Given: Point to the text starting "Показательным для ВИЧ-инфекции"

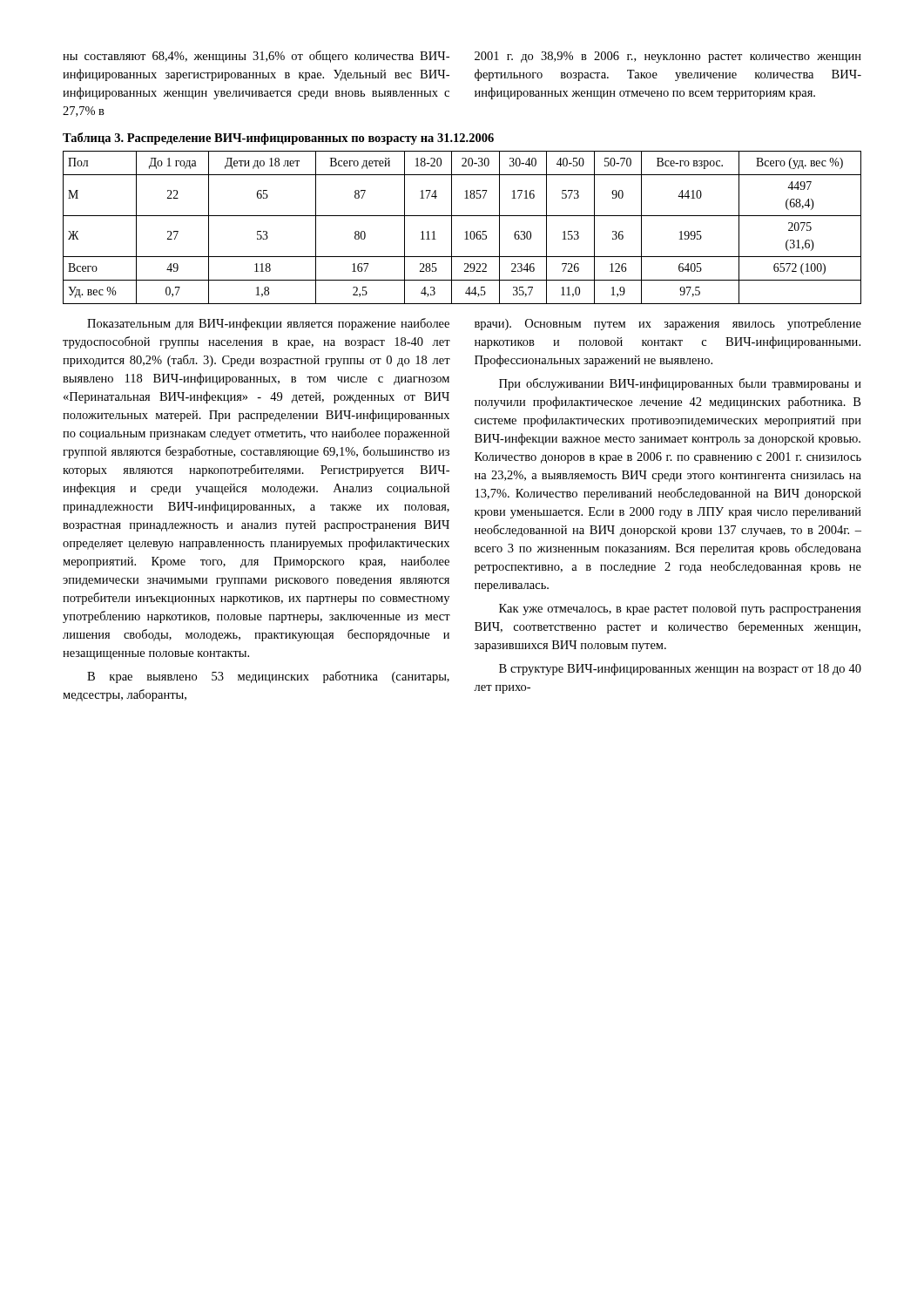Looking at the screenshot, I should click(x=256, y=509).
